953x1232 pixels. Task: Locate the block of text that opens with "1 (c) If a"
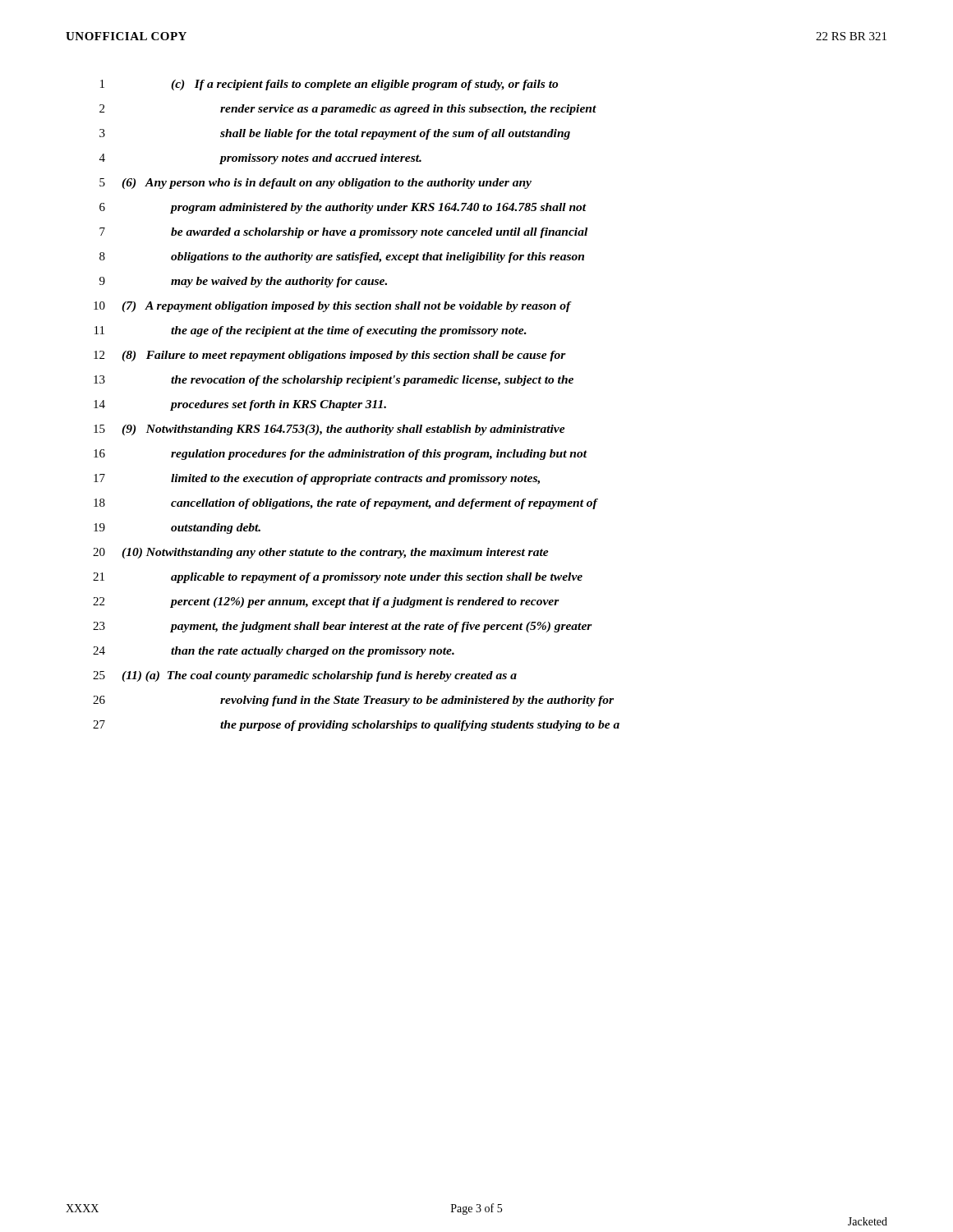pyautogui.click(x=476, y=84)
